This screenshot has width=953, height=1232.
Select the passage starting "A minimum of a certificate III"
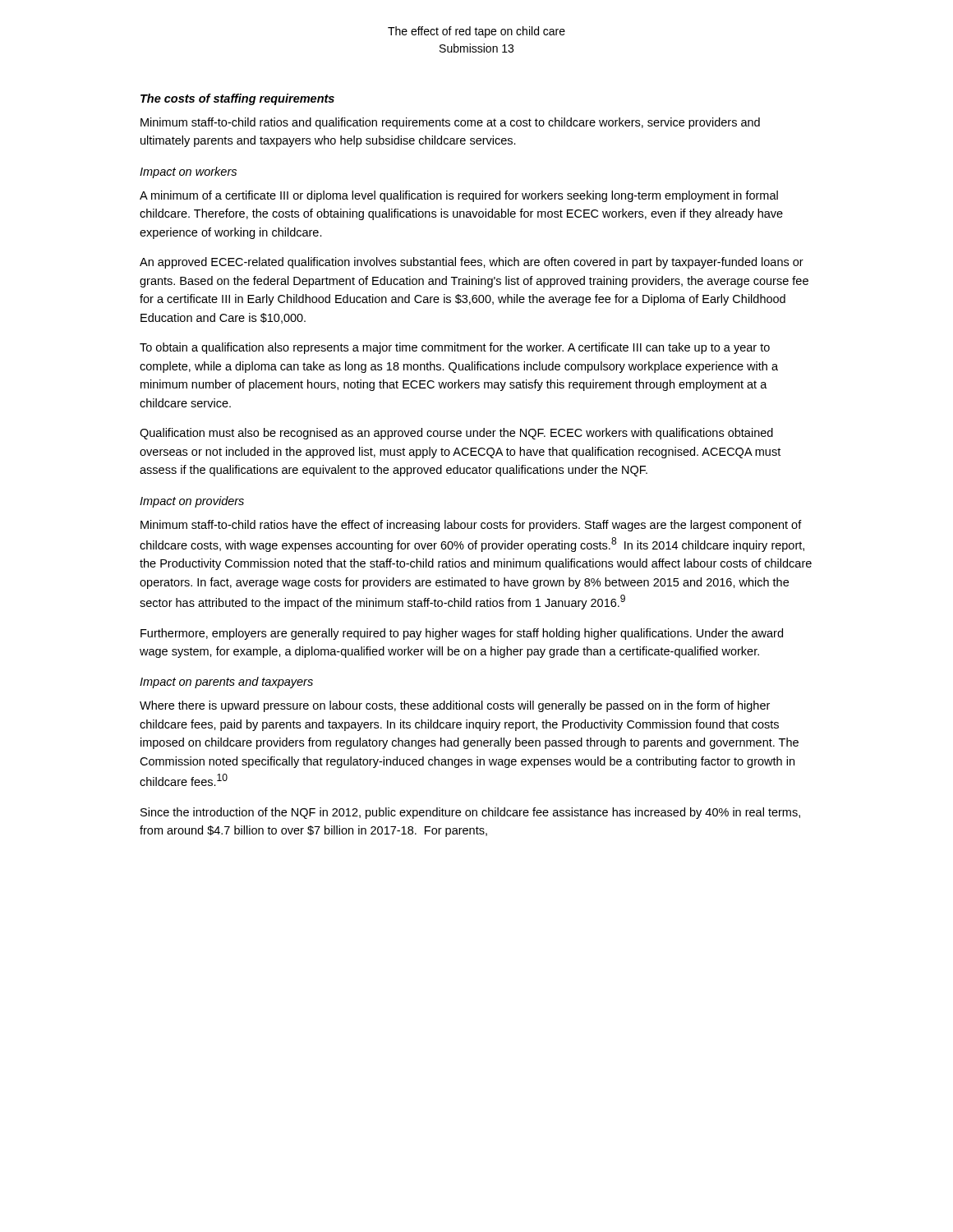(461, 214)
